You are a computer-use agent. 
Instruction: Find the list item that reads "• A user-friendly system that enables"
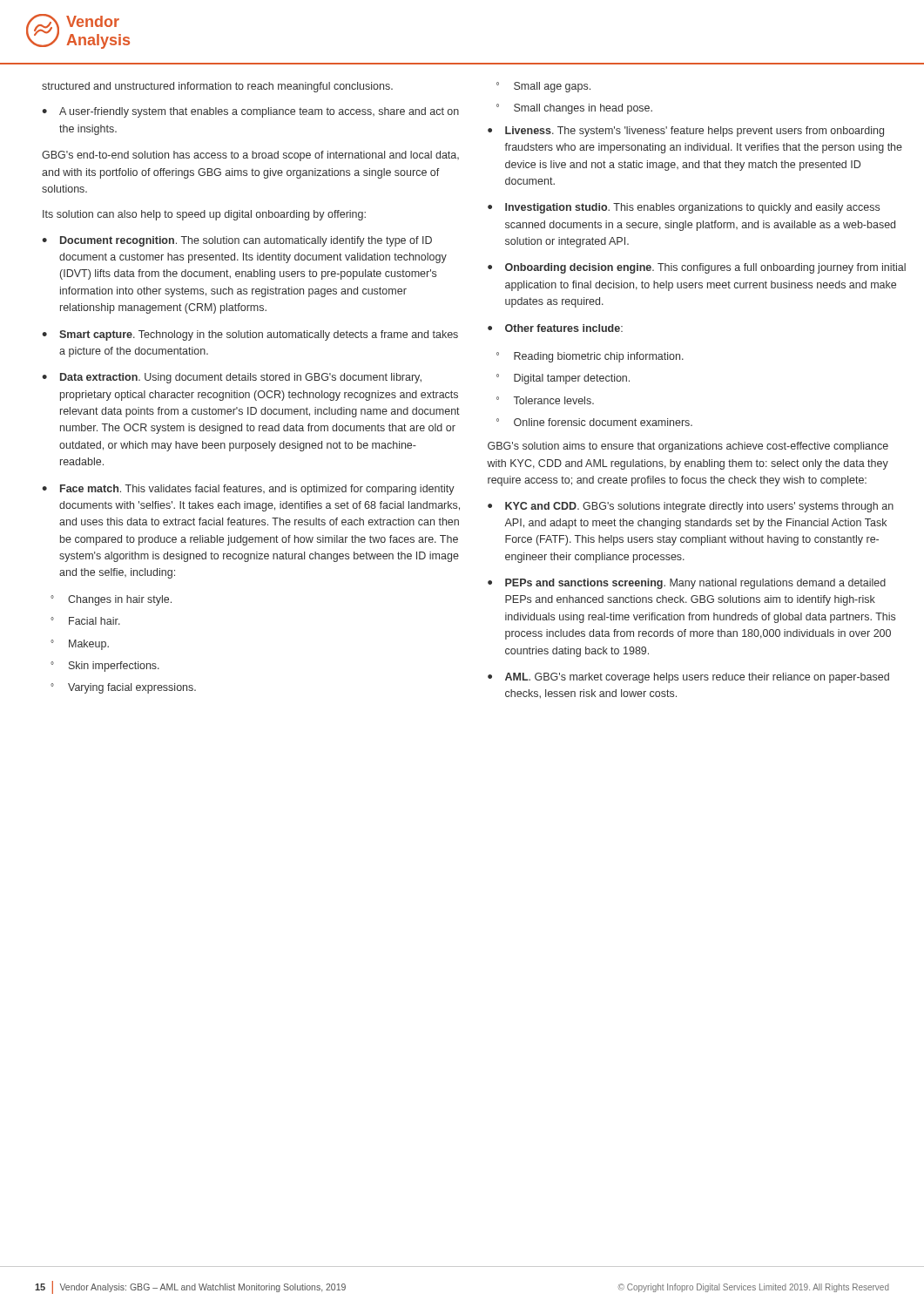[x=251, y=121]
